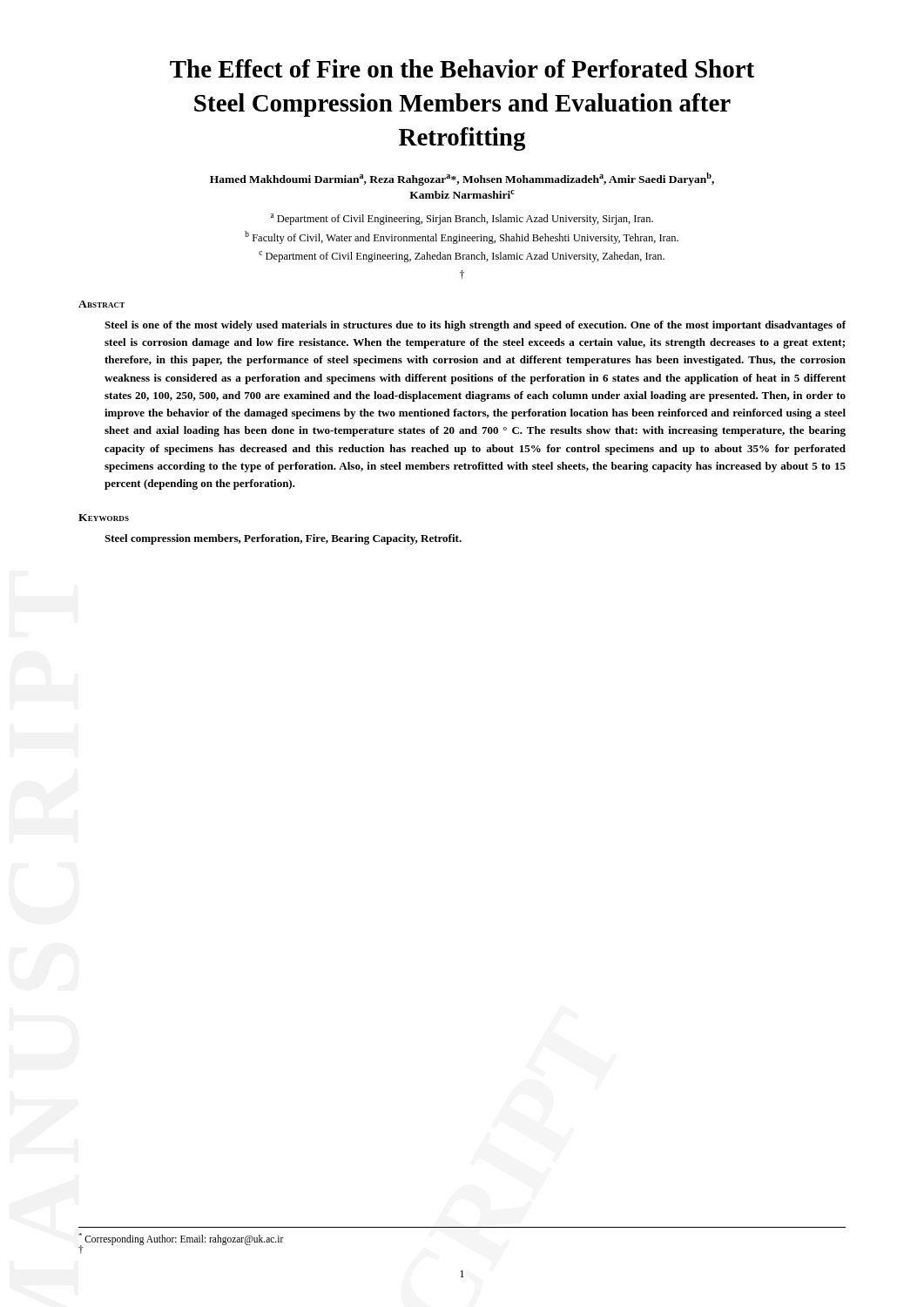The width and height of the screenshot is (924, 1307).
Task: Point to the element starting "Steel compression members, Perforation, Fire, Bearing Capacity, Retrofit."
Action: tap(283, 538)
